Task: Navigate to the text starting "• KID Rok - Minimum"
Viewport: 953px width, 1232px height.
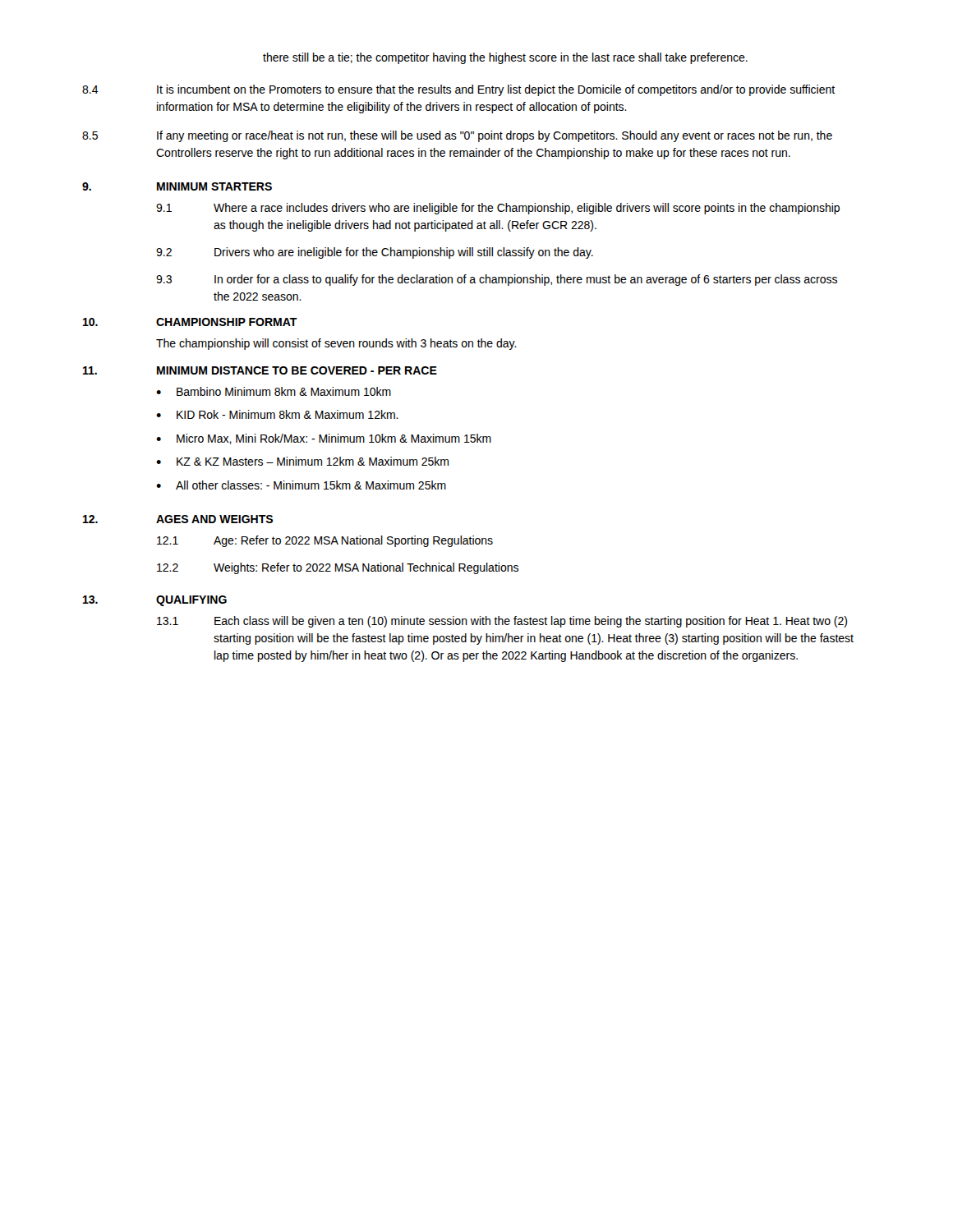Action: coord(277,417)
